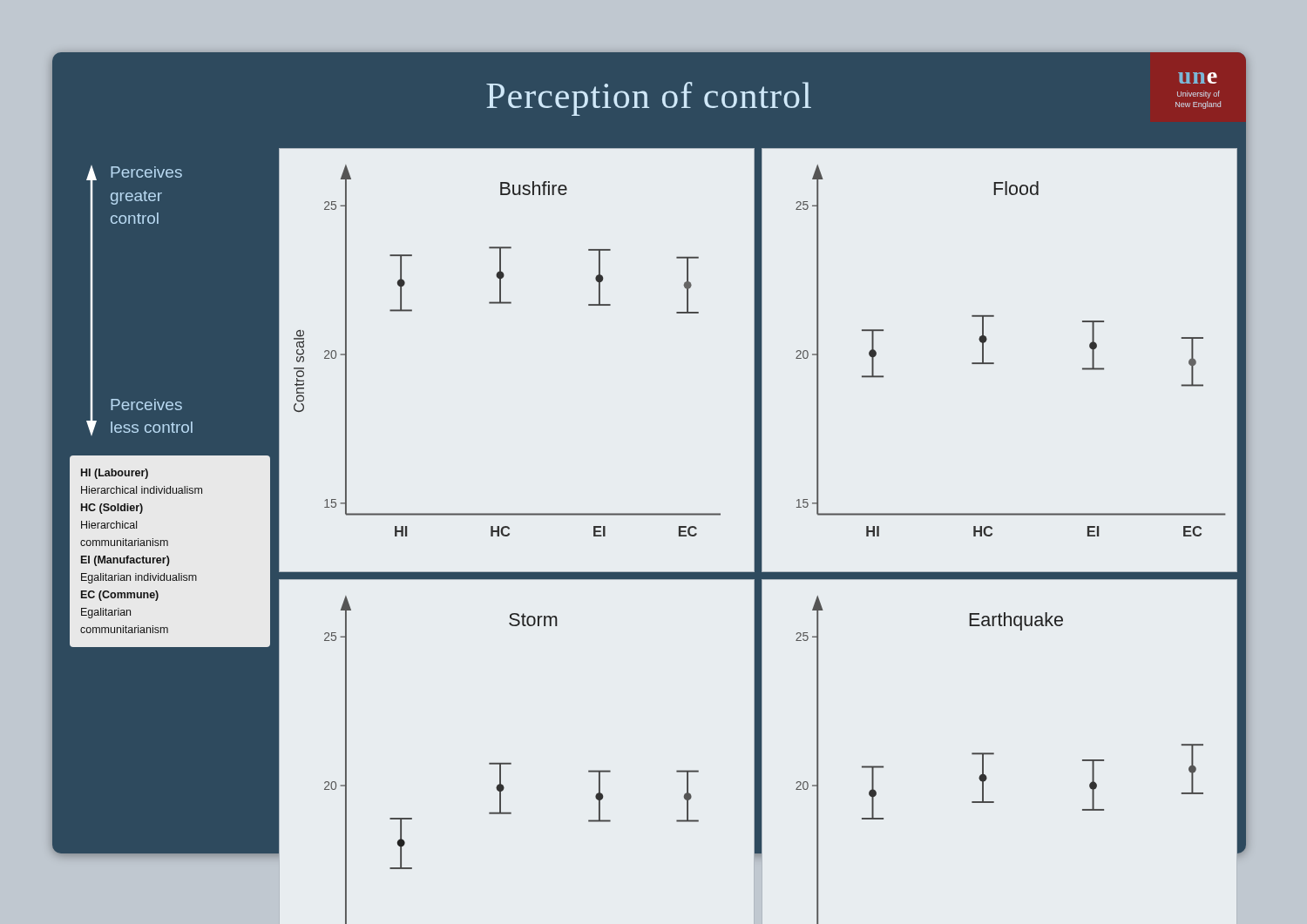
Task: Select the passage starting "HI (Labourer) Hierarchical individualism HC (Soldier)"
Action: click(170, 551)
